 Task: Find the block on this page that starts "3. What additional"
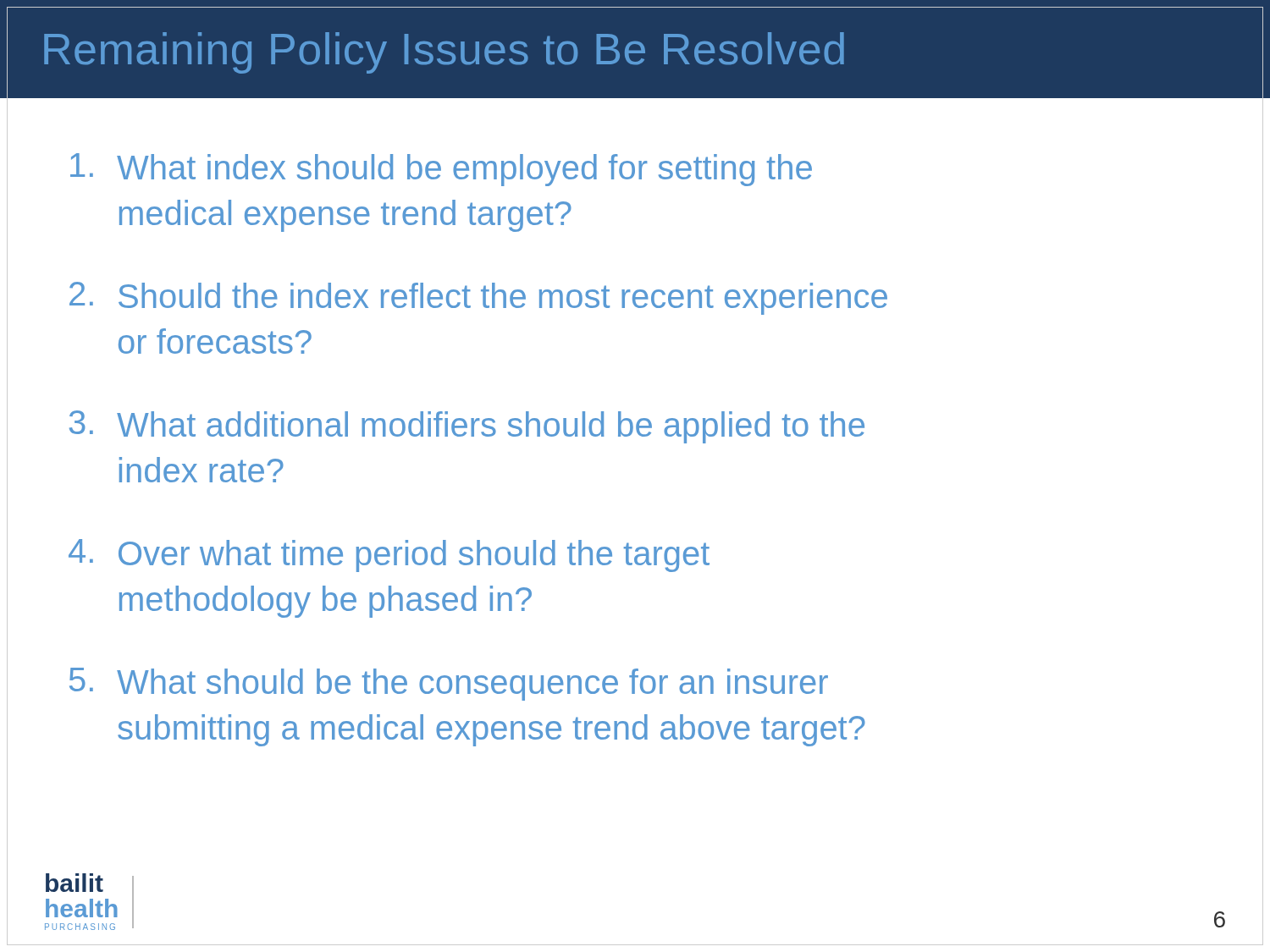click(x=467, y=448)
